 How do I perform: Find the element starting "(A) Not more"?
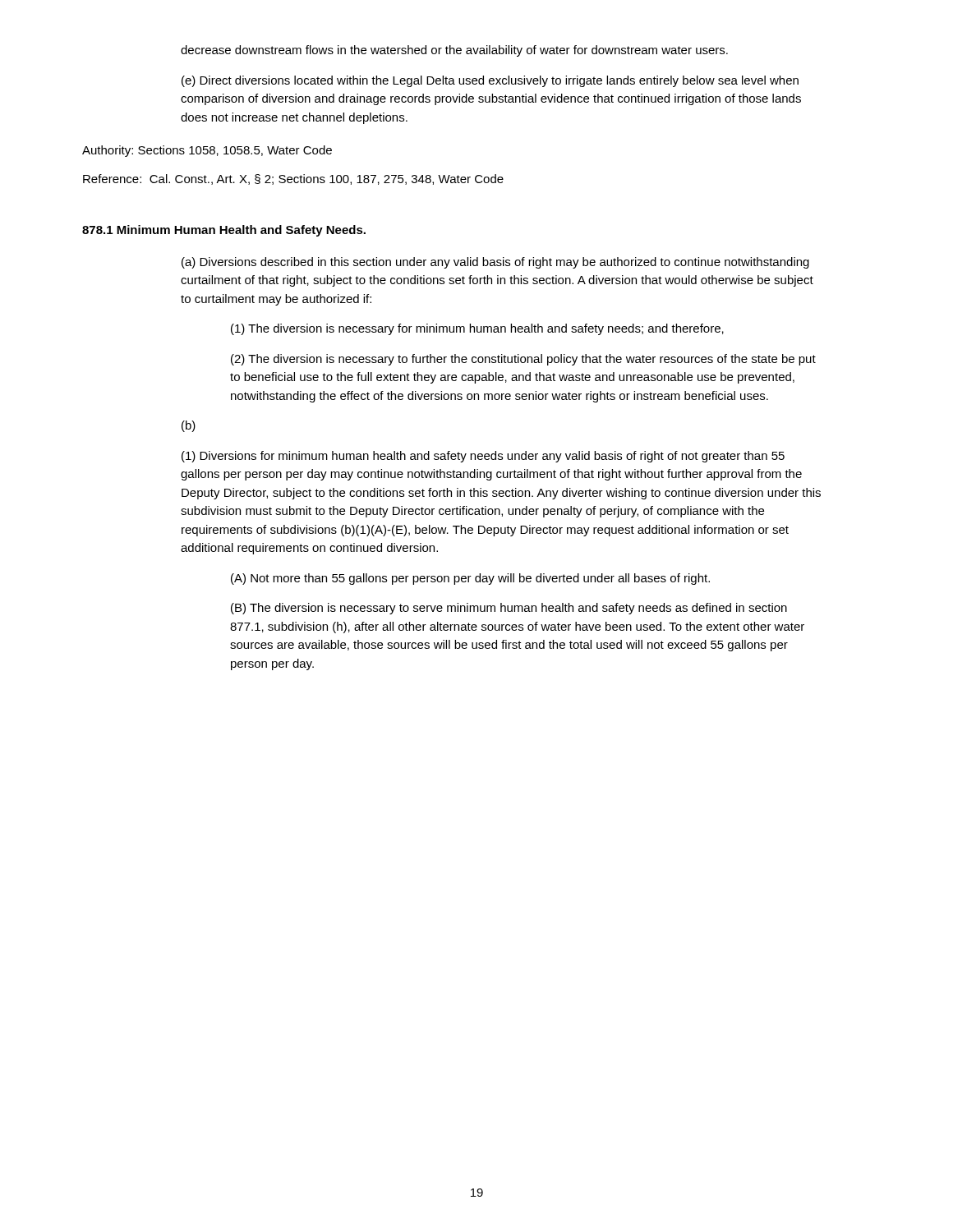coord(526,578)
